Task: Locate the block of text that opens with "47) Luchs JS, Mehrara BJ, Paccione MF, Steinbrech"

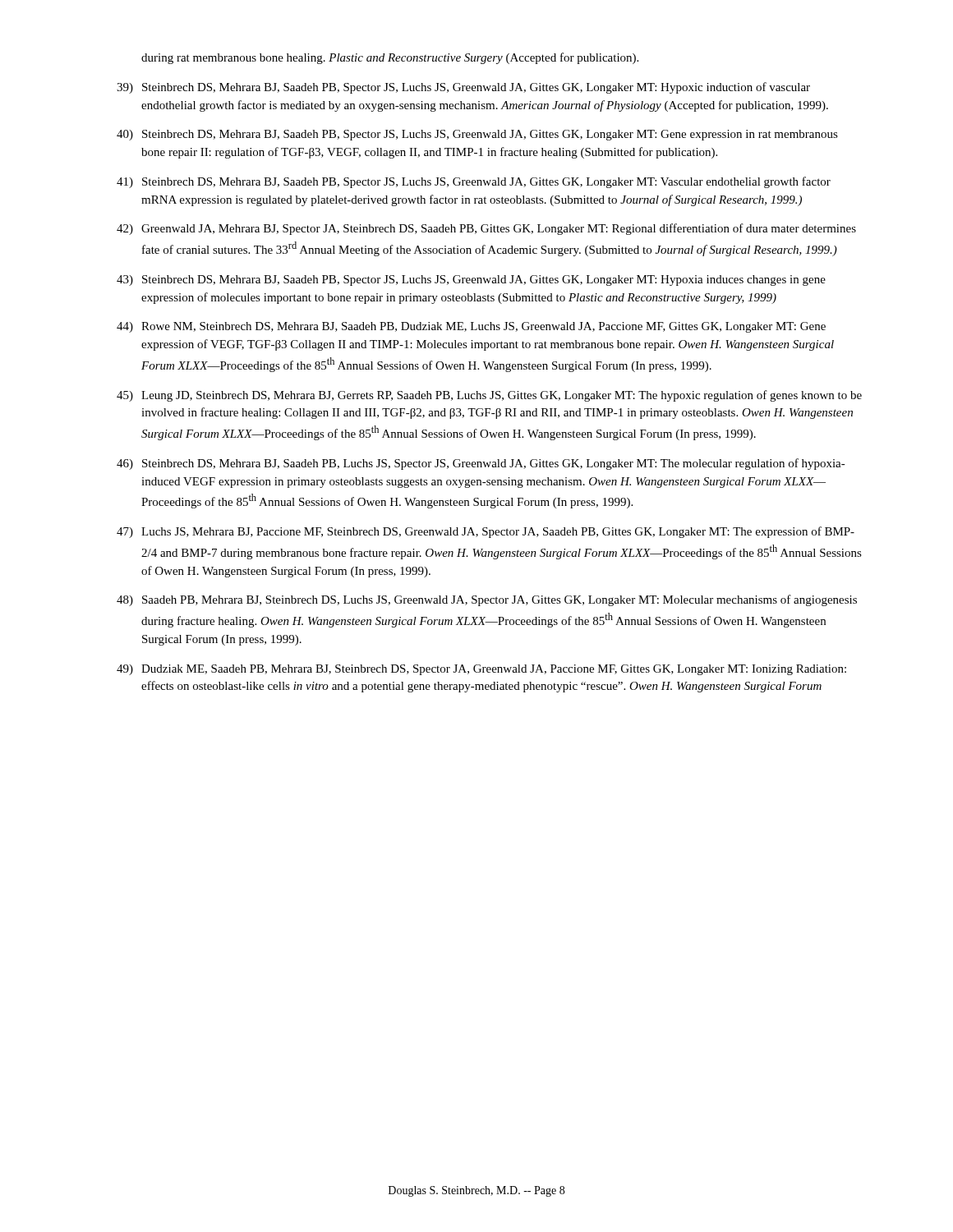Action: click(x=476, y=552)
